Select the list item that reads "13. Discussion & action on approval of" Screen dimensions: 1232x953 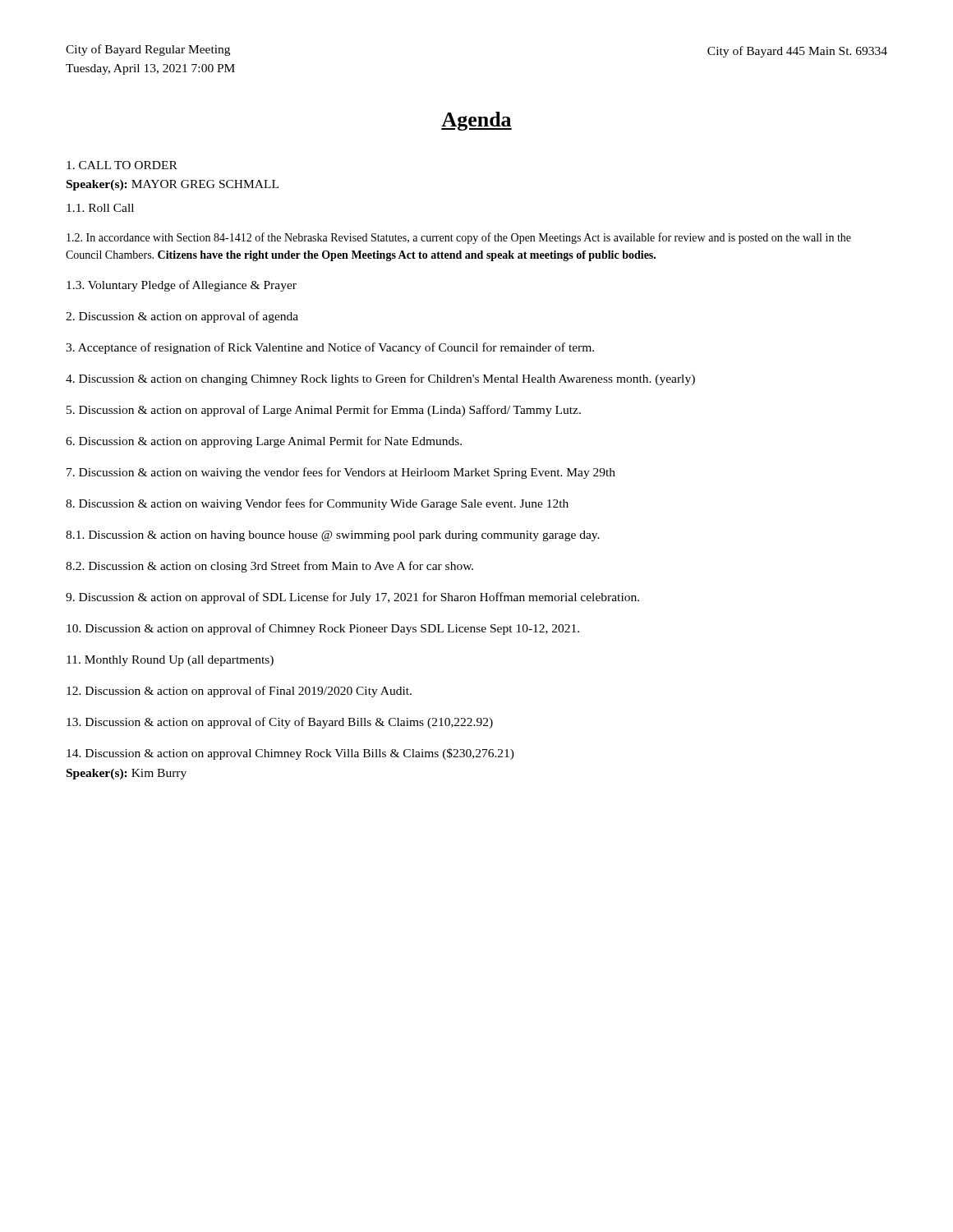(x=279, y=722)
